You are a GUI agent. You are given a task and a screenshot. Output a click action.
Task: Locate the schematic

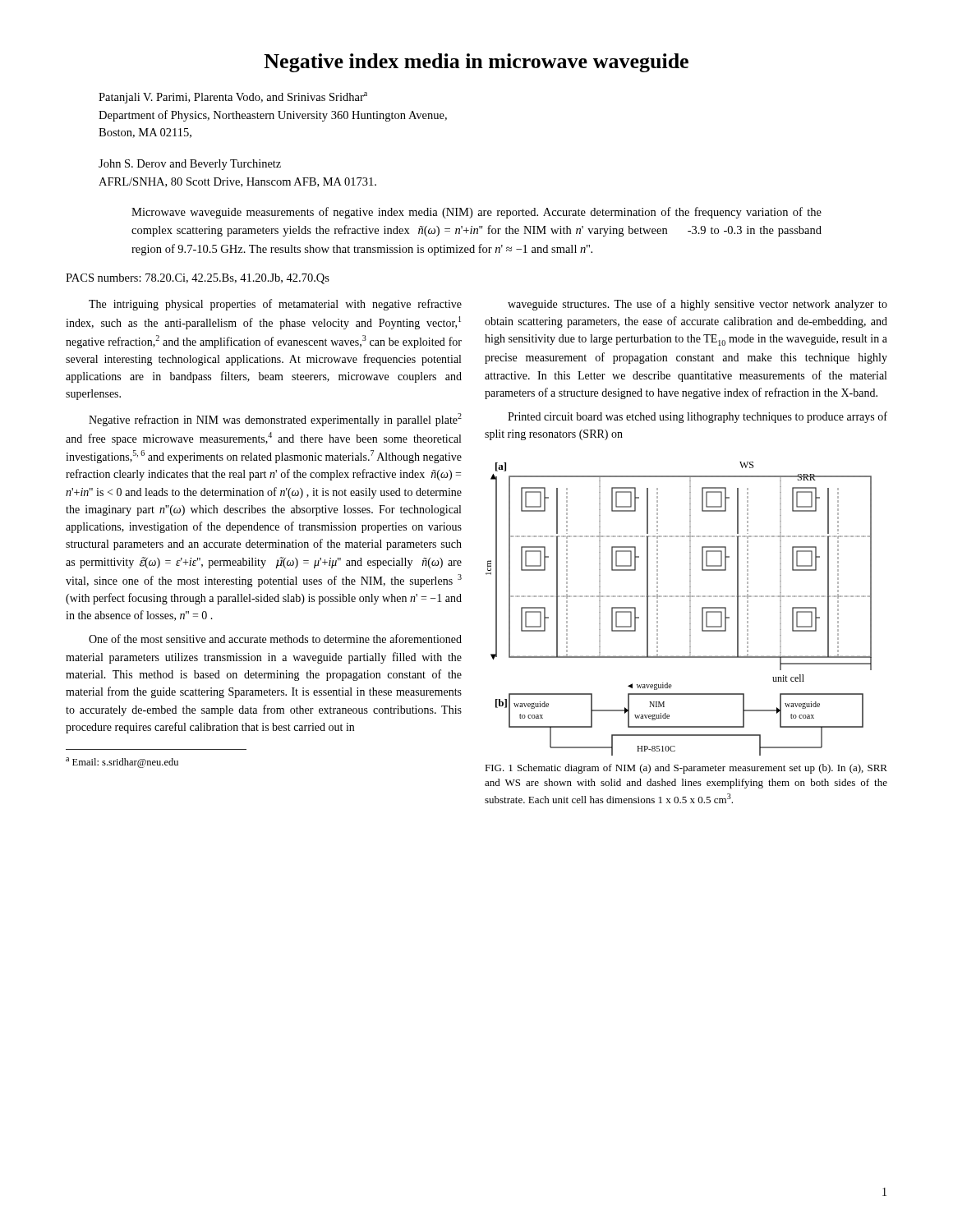pyautogui.click(x=686, y=630)
